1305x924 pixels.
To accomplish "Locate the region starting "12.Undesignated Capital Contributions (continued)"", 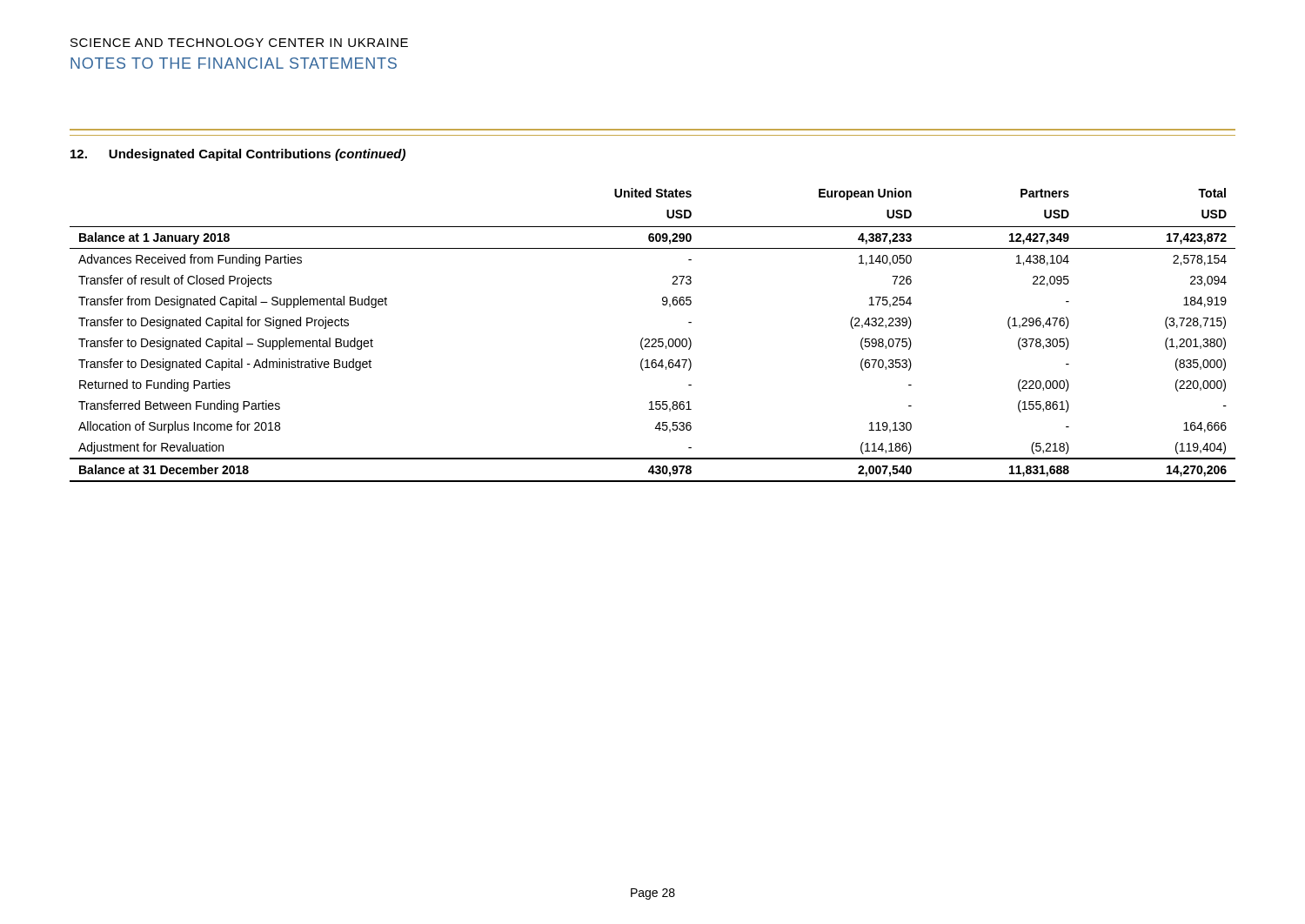I will (x=238, y=154).
